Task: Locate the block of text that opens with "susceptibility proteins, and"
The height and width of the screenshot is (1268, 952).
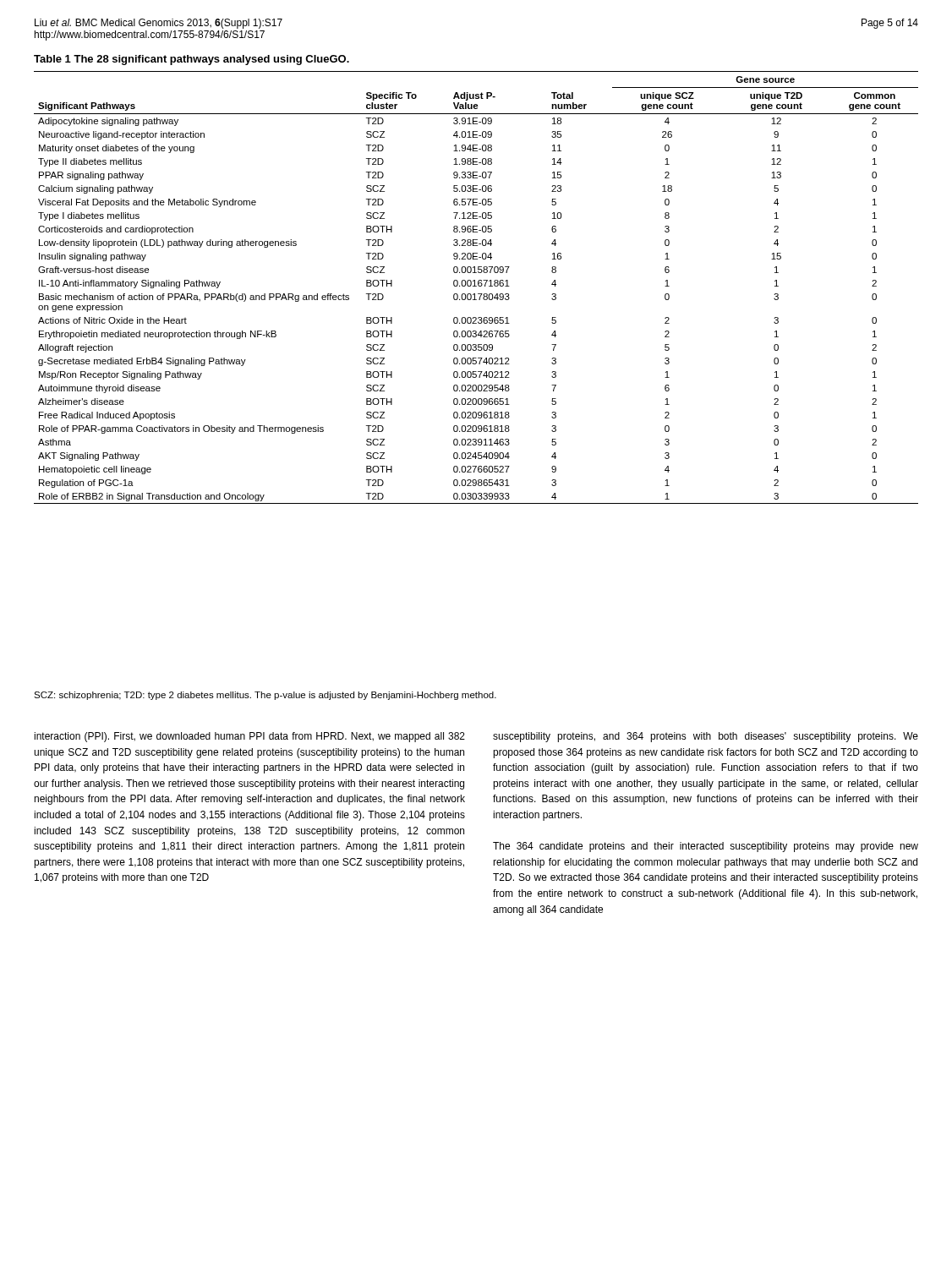Action: click(x=706, y=737)
